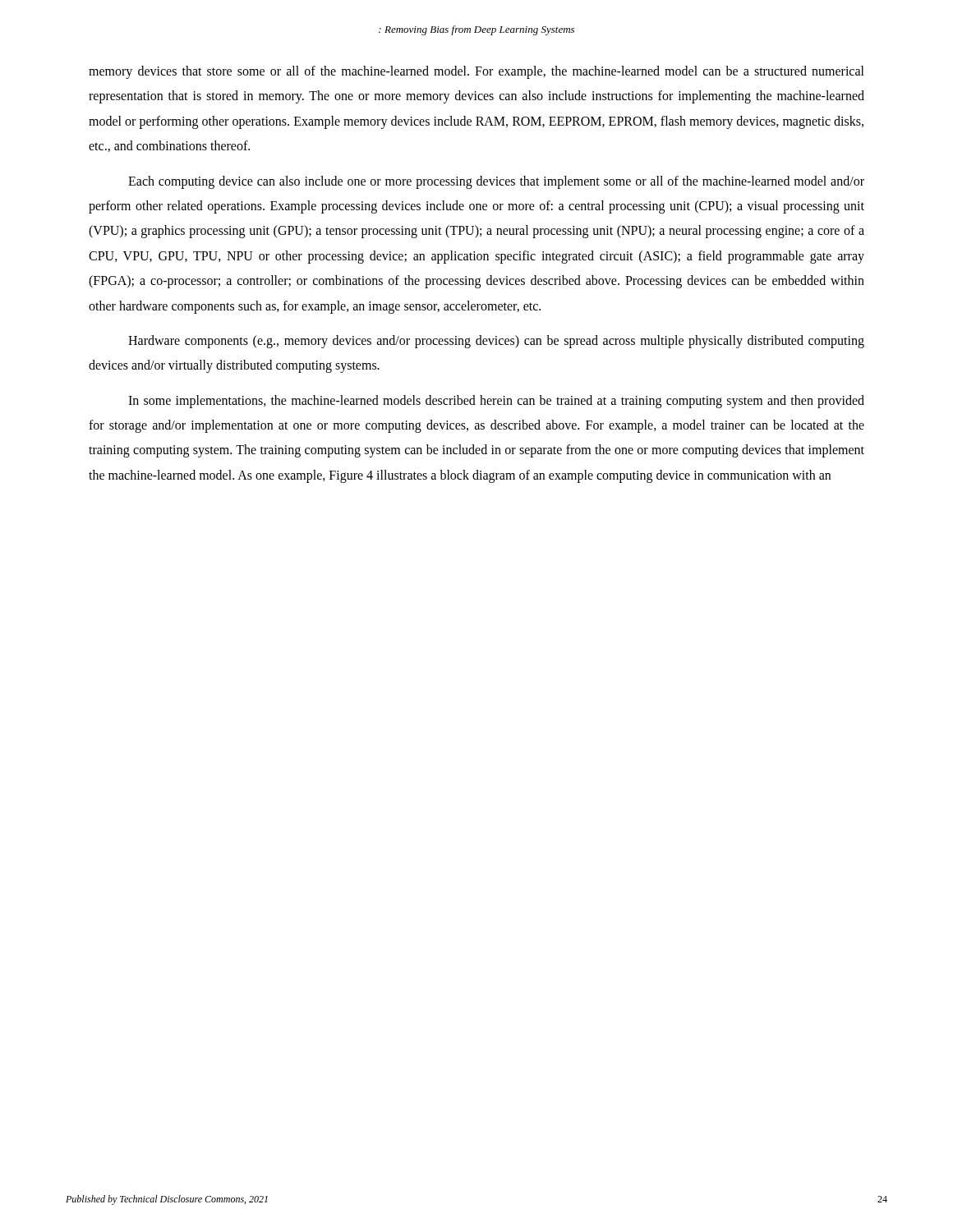The image size is (953, 1232).
Task: Click on the text block that says "In some implementations, the machine-learned"
Action: (476, 438)
